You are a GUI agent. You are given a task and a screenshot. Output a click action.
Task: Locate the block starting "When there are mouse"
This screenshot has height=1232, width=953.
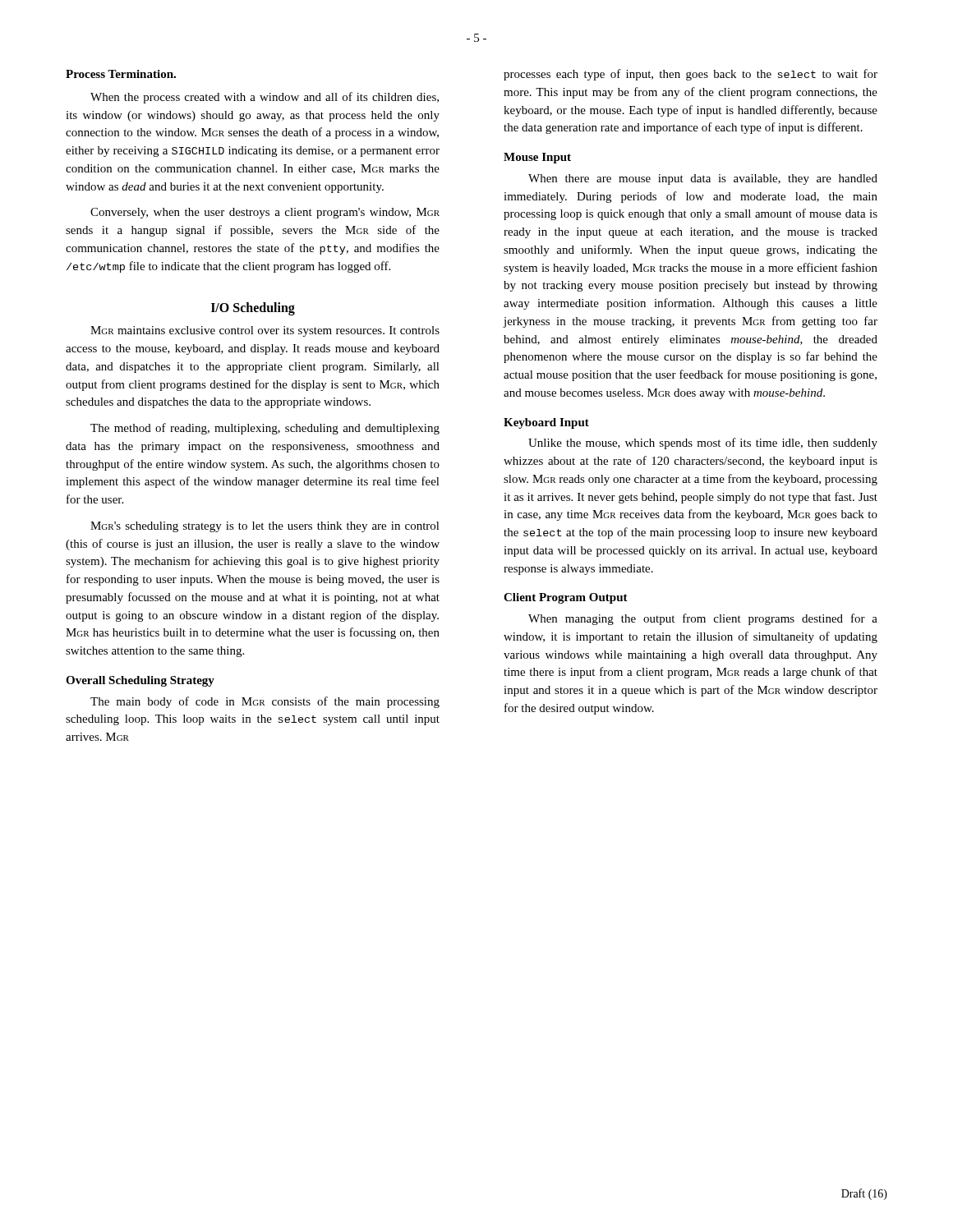click(x=690, y=286)
